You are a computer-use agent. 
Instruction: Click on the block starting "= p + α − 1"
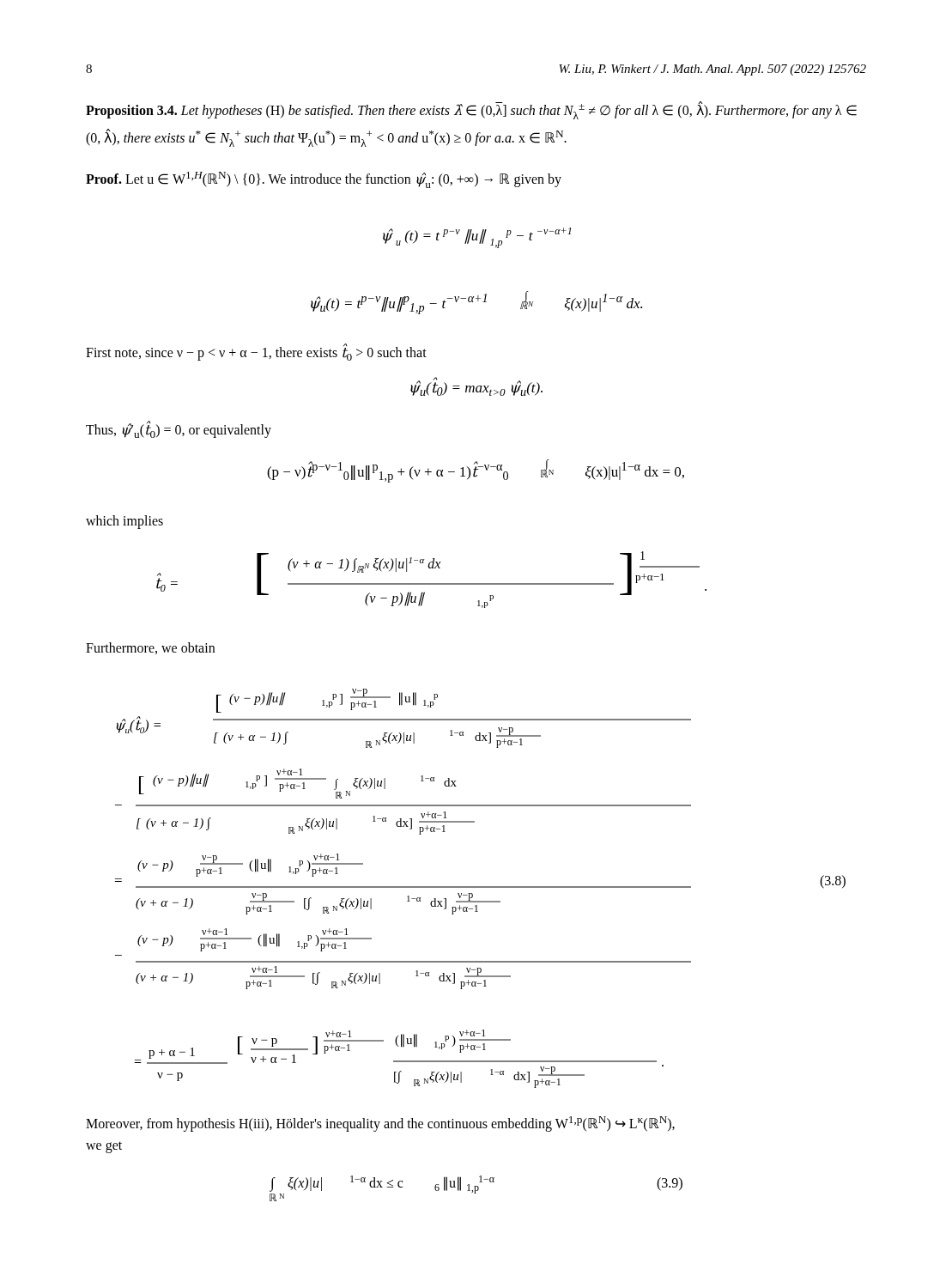tap(476, 1062)
